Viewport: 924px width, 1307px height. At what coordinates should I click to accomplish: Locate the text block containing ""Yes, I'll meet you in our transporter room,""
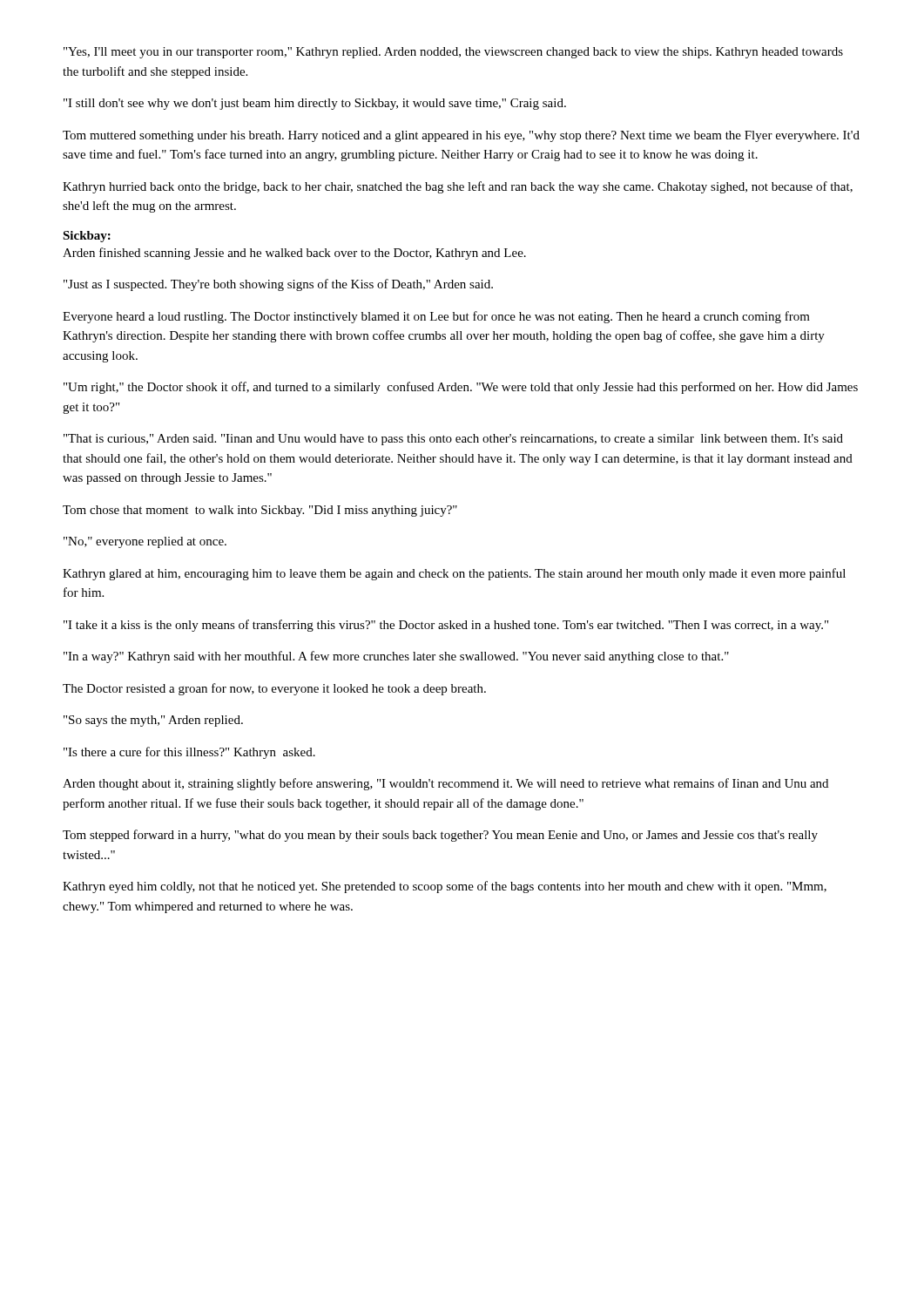pyautogui.click(x=453, y=61)
